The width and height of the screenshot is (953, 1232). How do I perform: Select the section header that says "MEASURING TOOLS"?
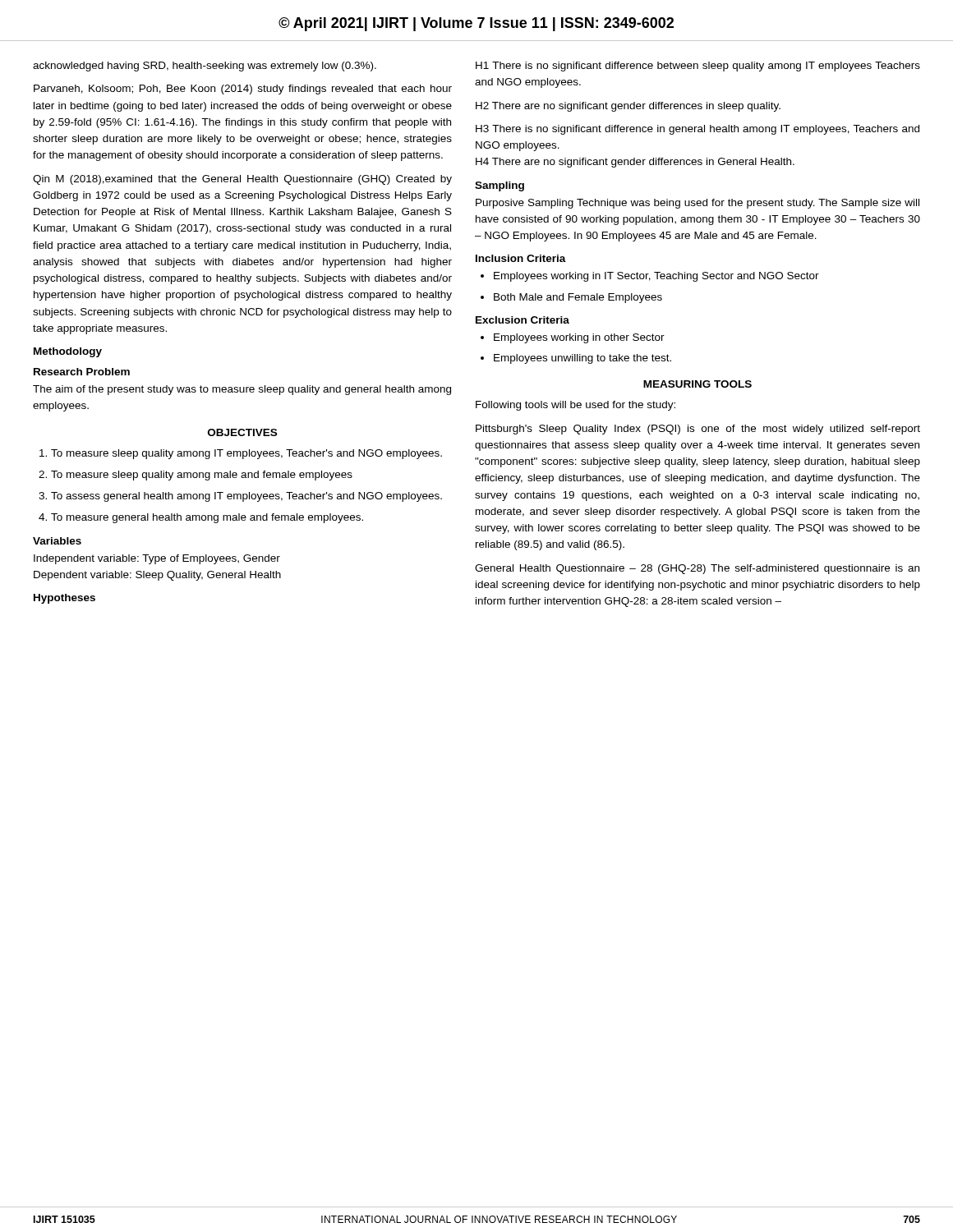[698, 384]
